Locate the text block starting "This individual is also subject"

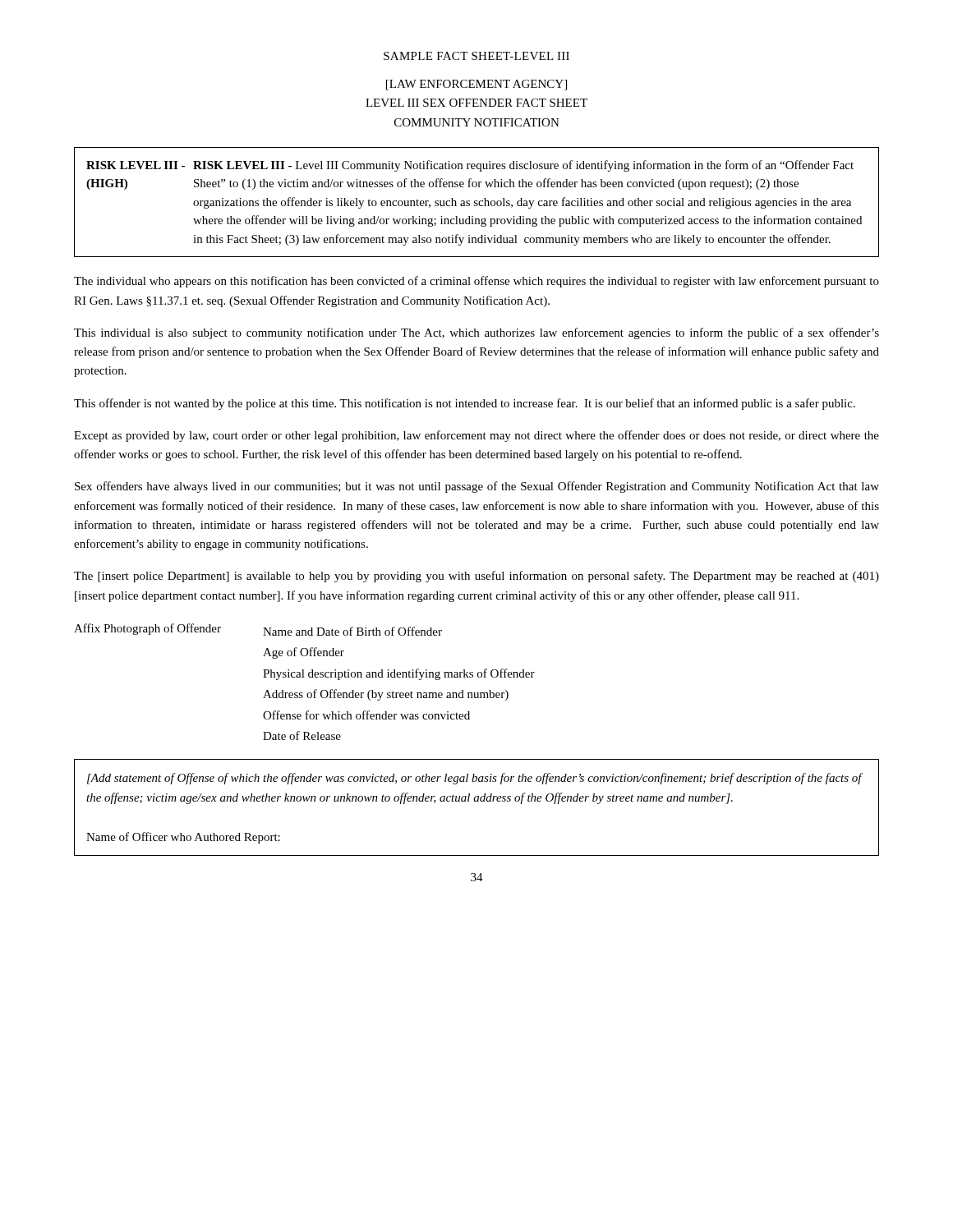tap(476, 352)
